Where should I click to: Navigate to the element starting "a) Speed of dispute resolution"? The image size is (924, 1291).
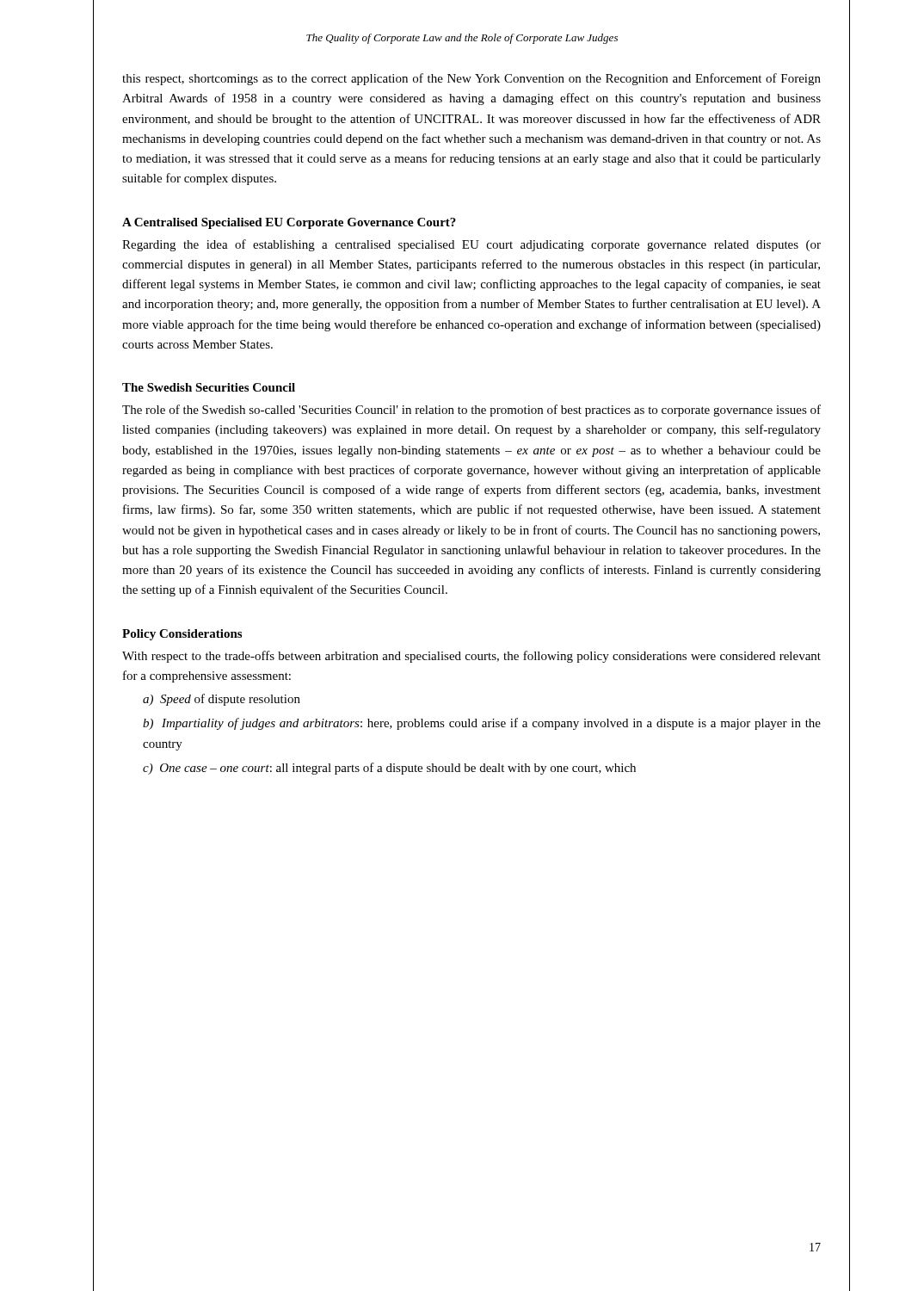[222, 699]
